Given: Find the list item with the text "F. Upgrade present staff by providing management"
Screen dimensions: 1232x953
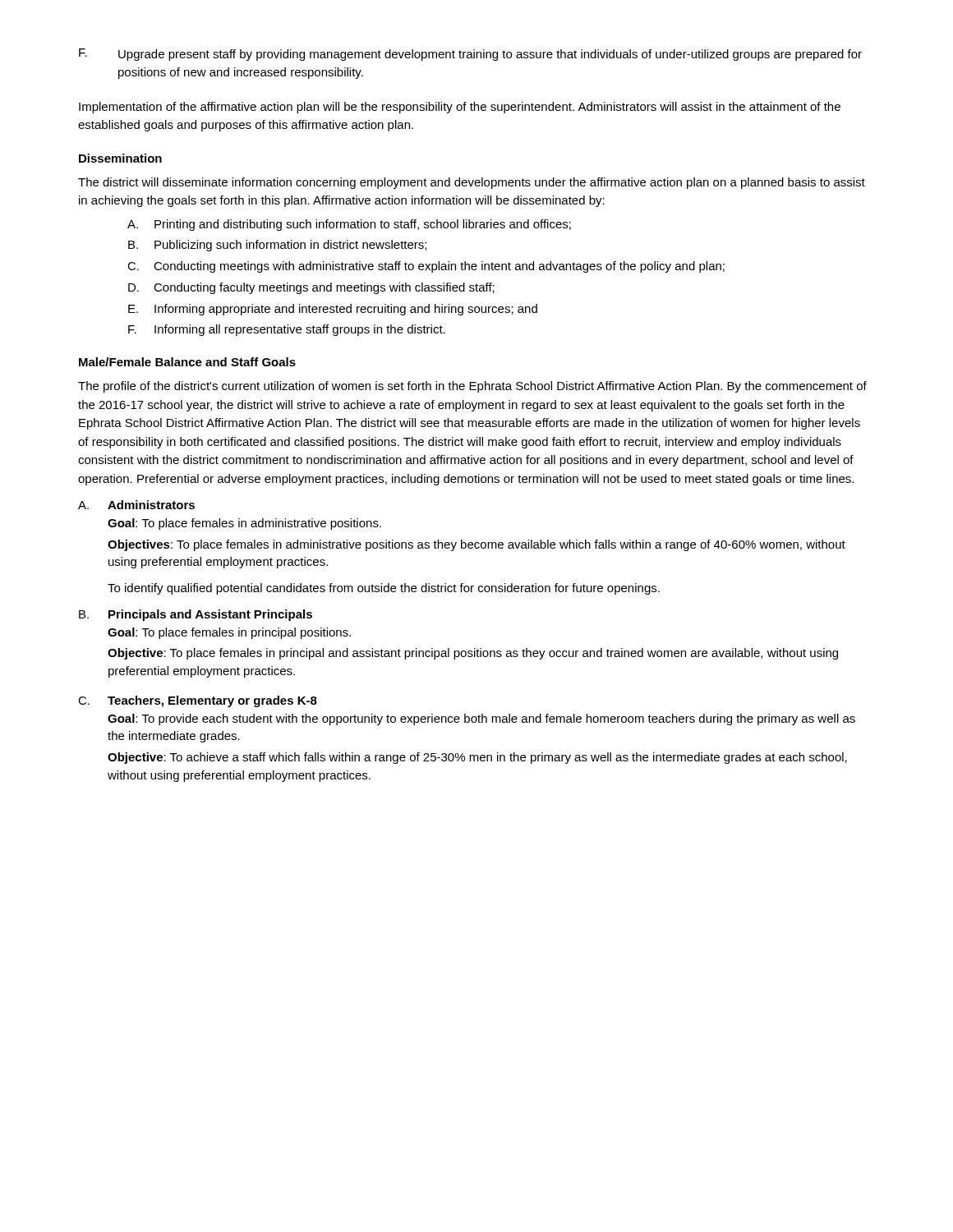Looking at the screenshot, I should 472,63.
